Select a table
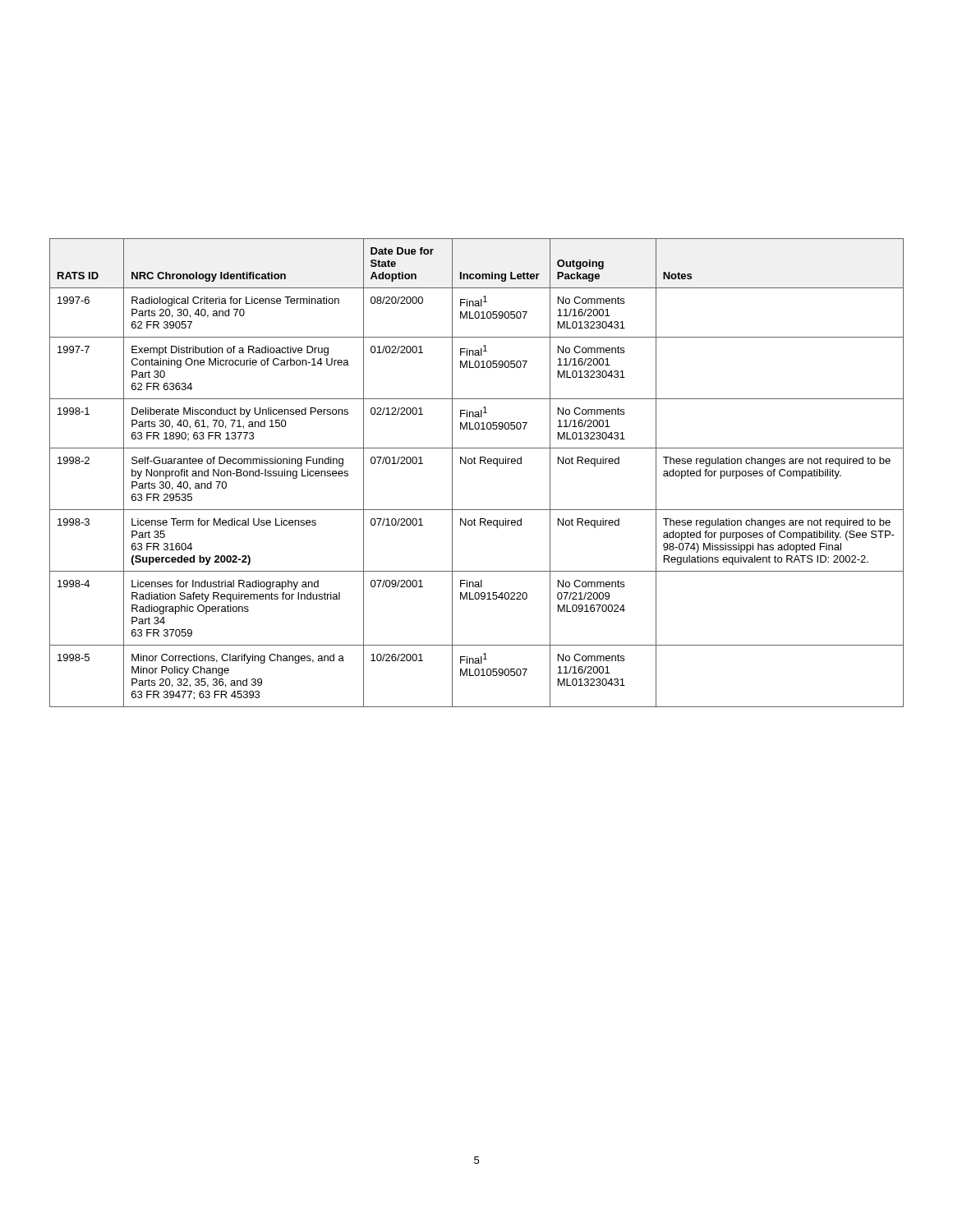This screenshot has height=1232, width=953. 476,473
